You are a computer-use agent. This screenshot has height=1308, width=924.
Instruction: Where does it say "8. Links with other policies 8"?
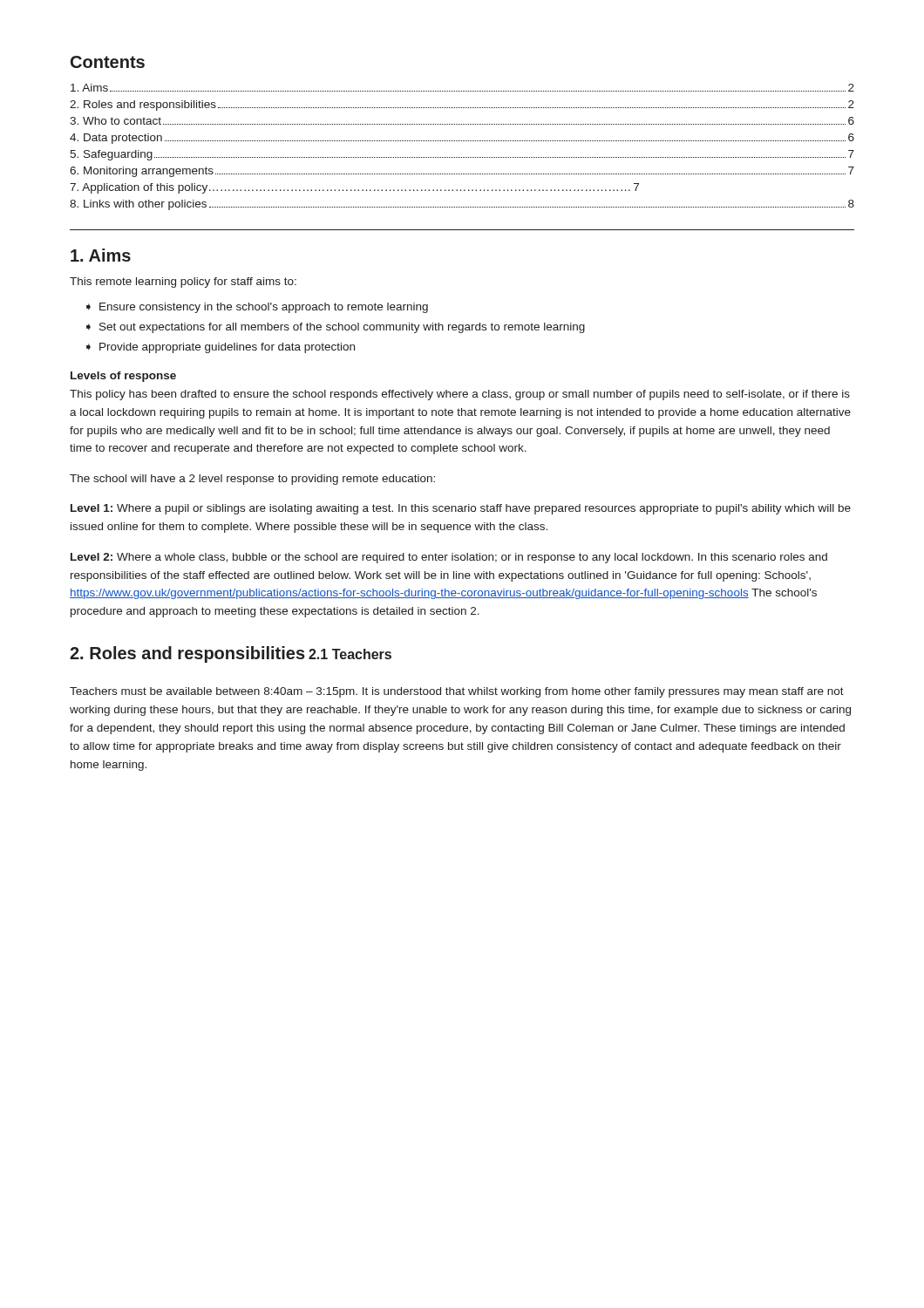(x=462, y=204)
